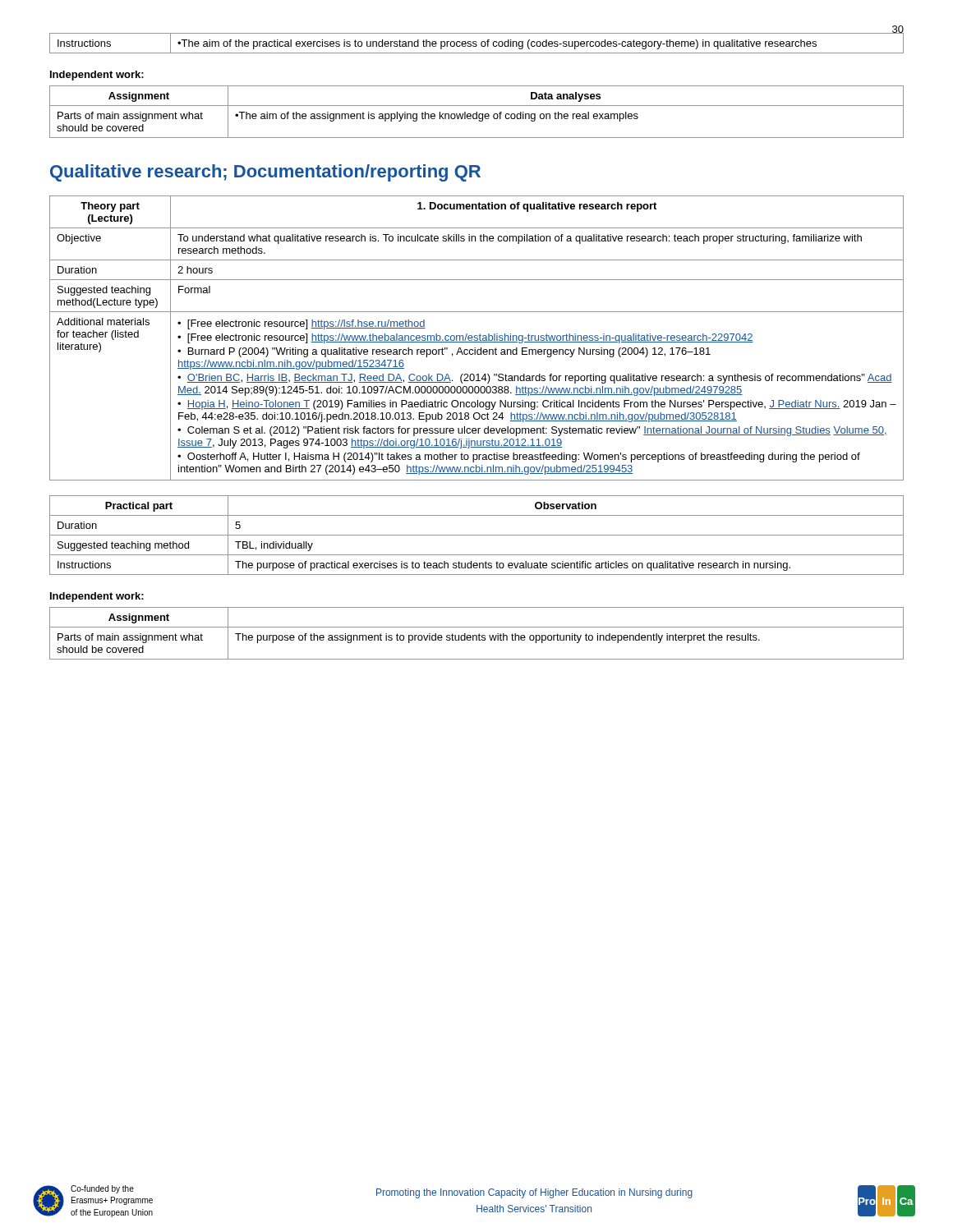Image resolution: width=953 pixels, height=1232 pixels.
Task: Click the title
Action: (x=265, y=171)
